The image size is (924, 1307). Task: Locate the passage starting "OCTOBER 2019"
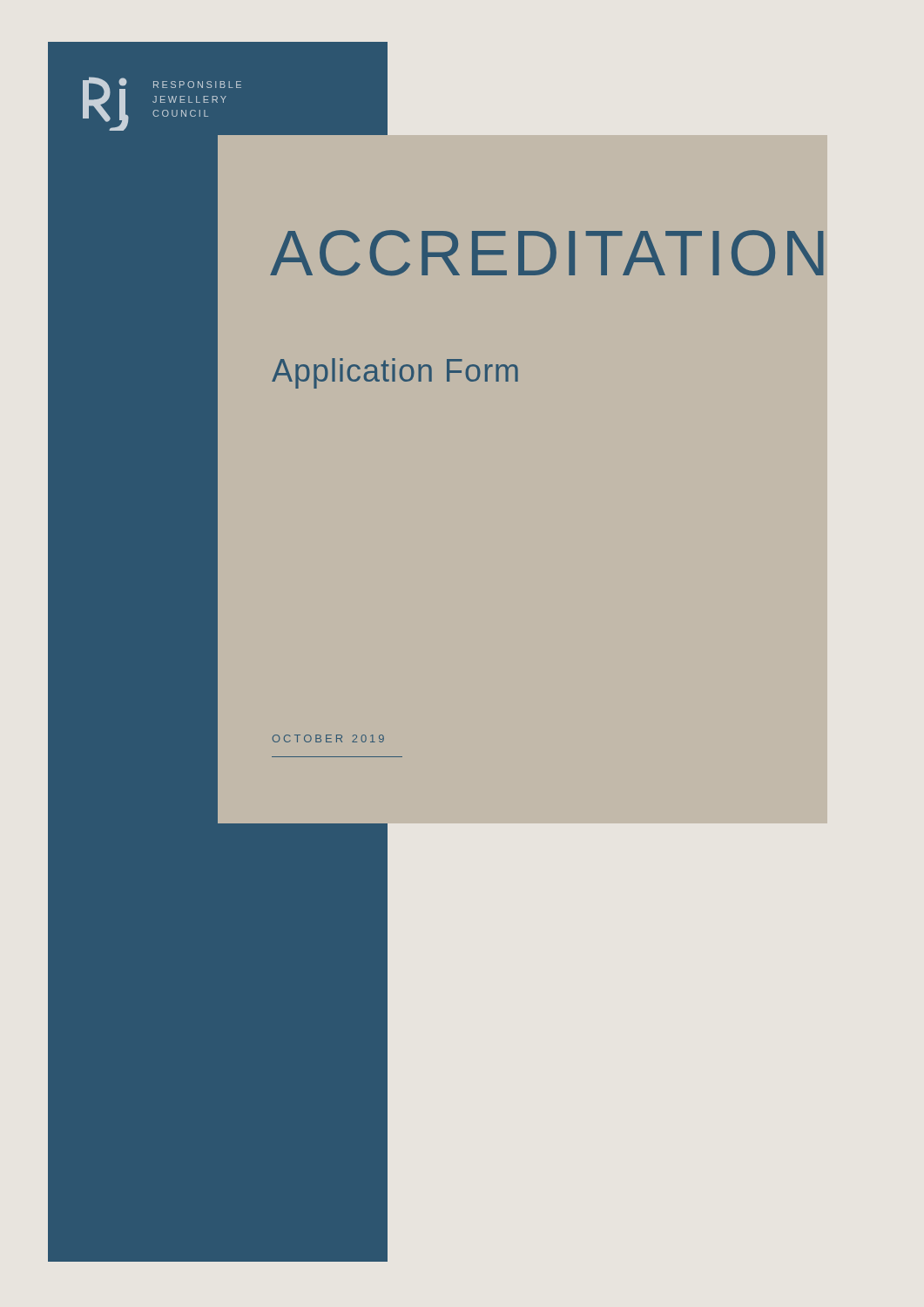pyautogui.click(x=329, y=738)
